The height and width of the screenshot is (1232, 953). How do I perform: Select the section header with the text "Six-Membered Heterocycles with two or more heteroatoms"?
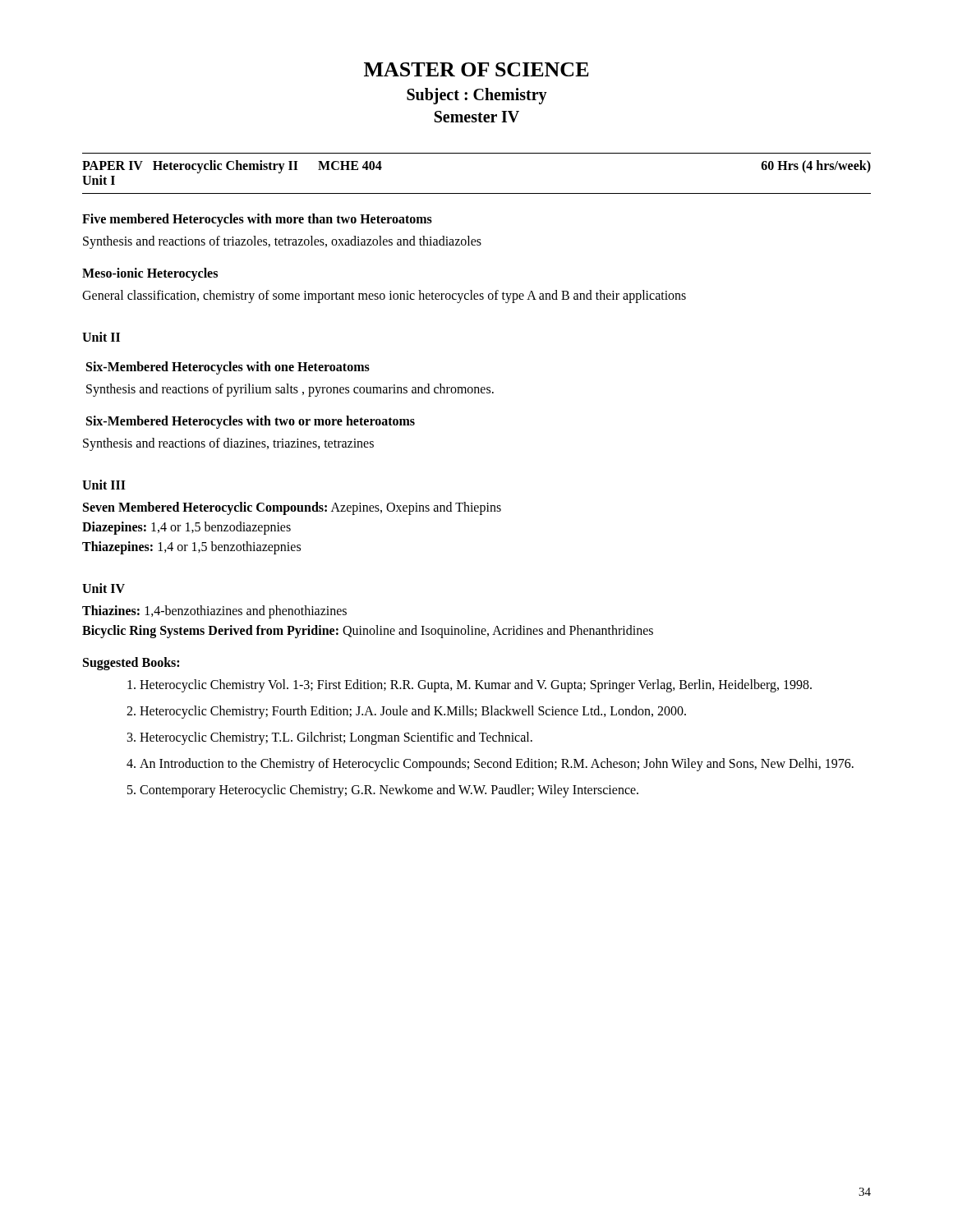pyautogui.click(x=249, y=421)
